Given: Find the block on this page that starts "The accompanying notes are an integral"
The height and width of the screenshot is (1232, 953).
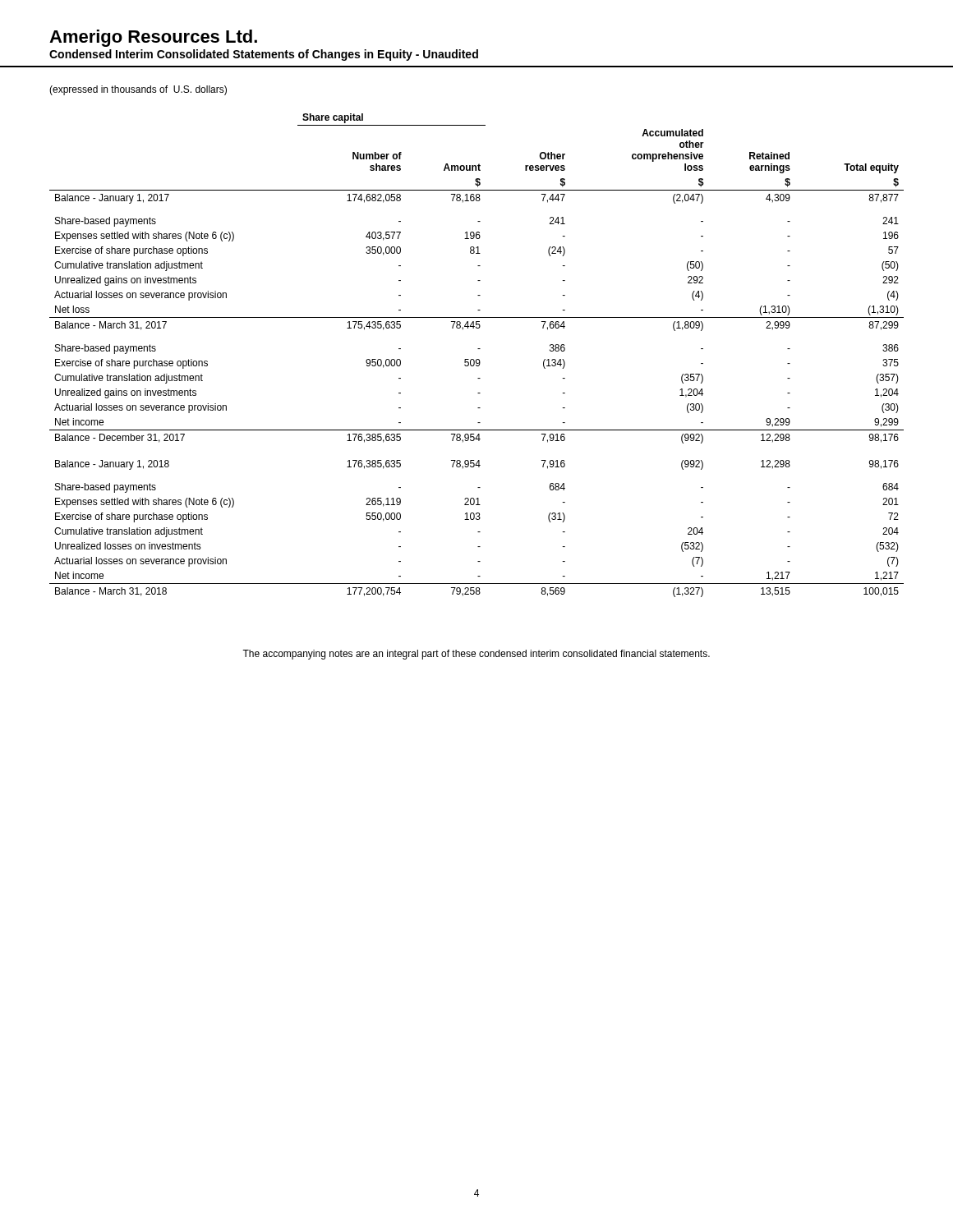Looking at the screenshot, I should pyautogui.click(x=476, y=653).
